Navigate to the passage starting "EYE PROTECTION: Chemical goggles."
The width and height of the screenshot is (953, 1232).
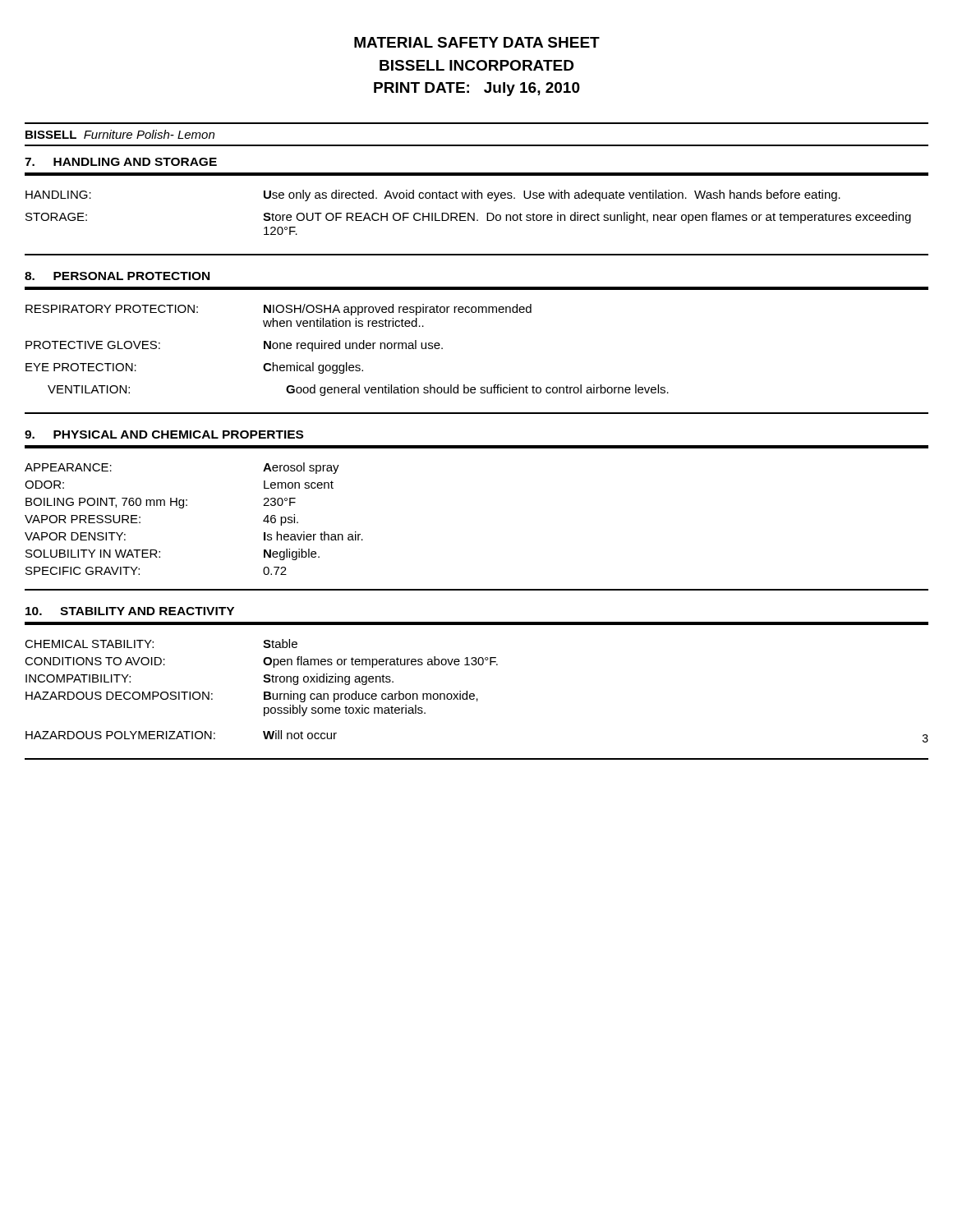click(83, 368)
